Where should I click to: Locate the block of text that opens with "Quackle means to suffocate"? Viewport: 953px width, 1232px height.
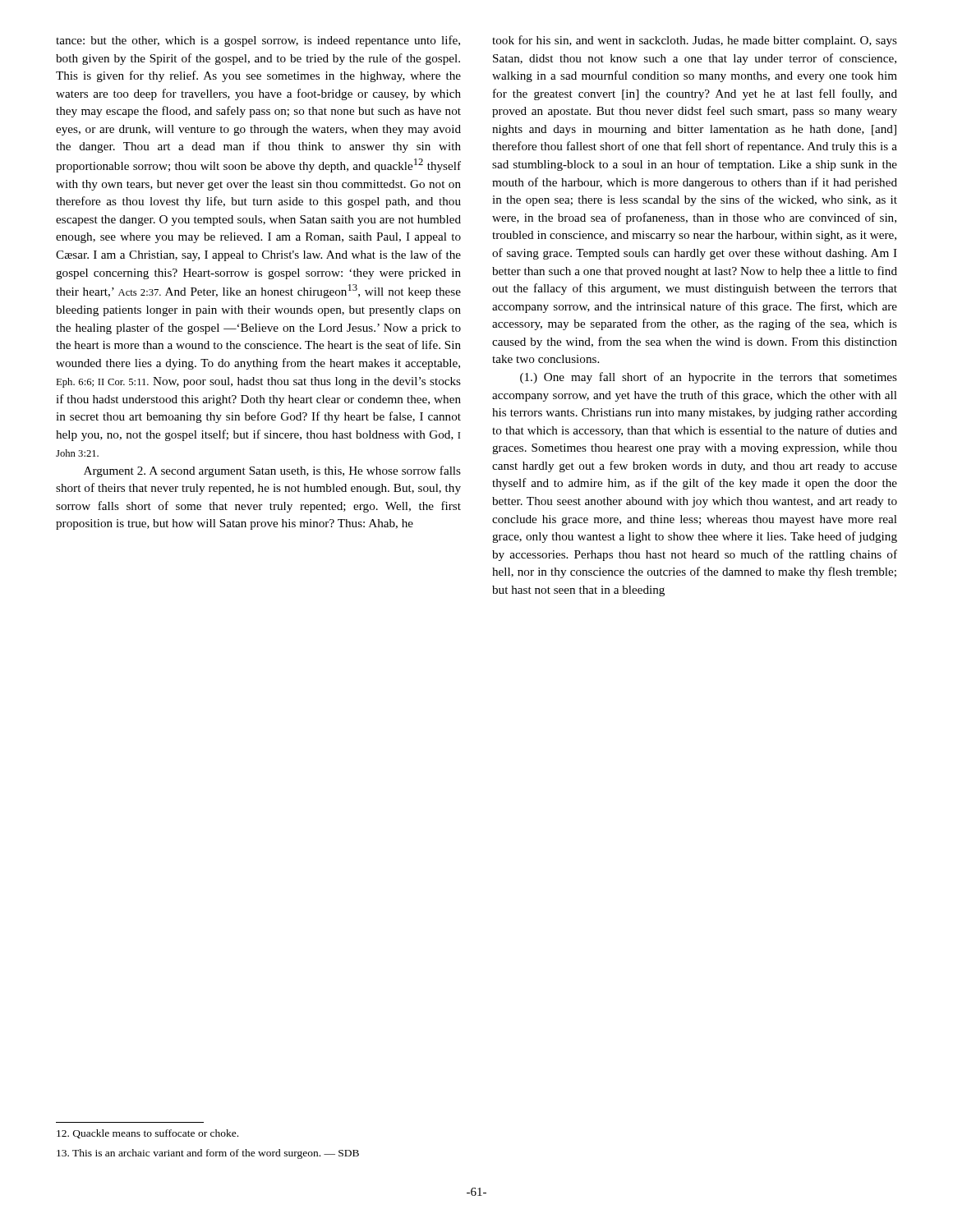coord(237,1133)
